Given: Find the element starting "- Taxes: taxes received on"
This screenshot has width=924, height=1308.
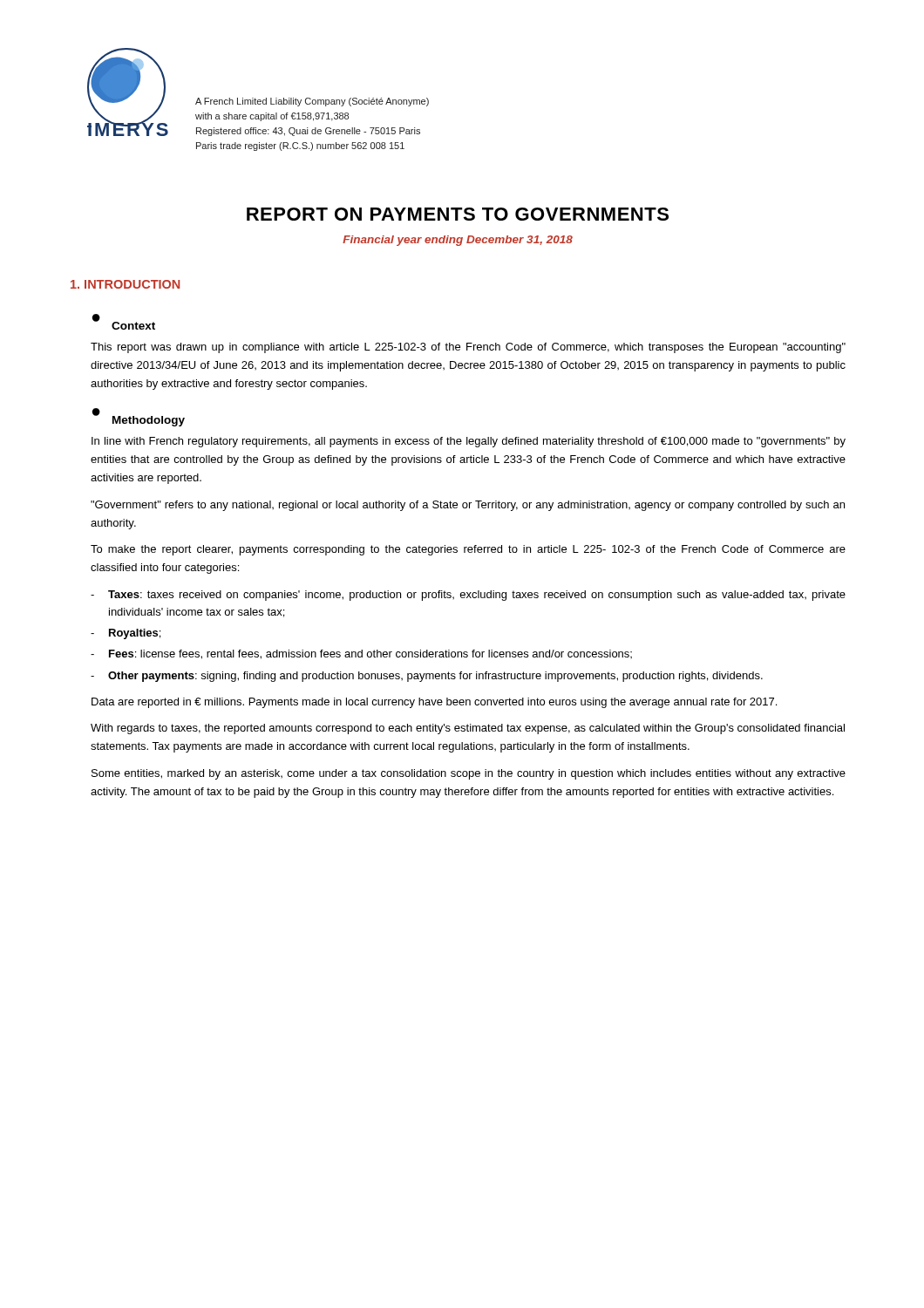Looking at the screenshot, I should coord(468,604).
